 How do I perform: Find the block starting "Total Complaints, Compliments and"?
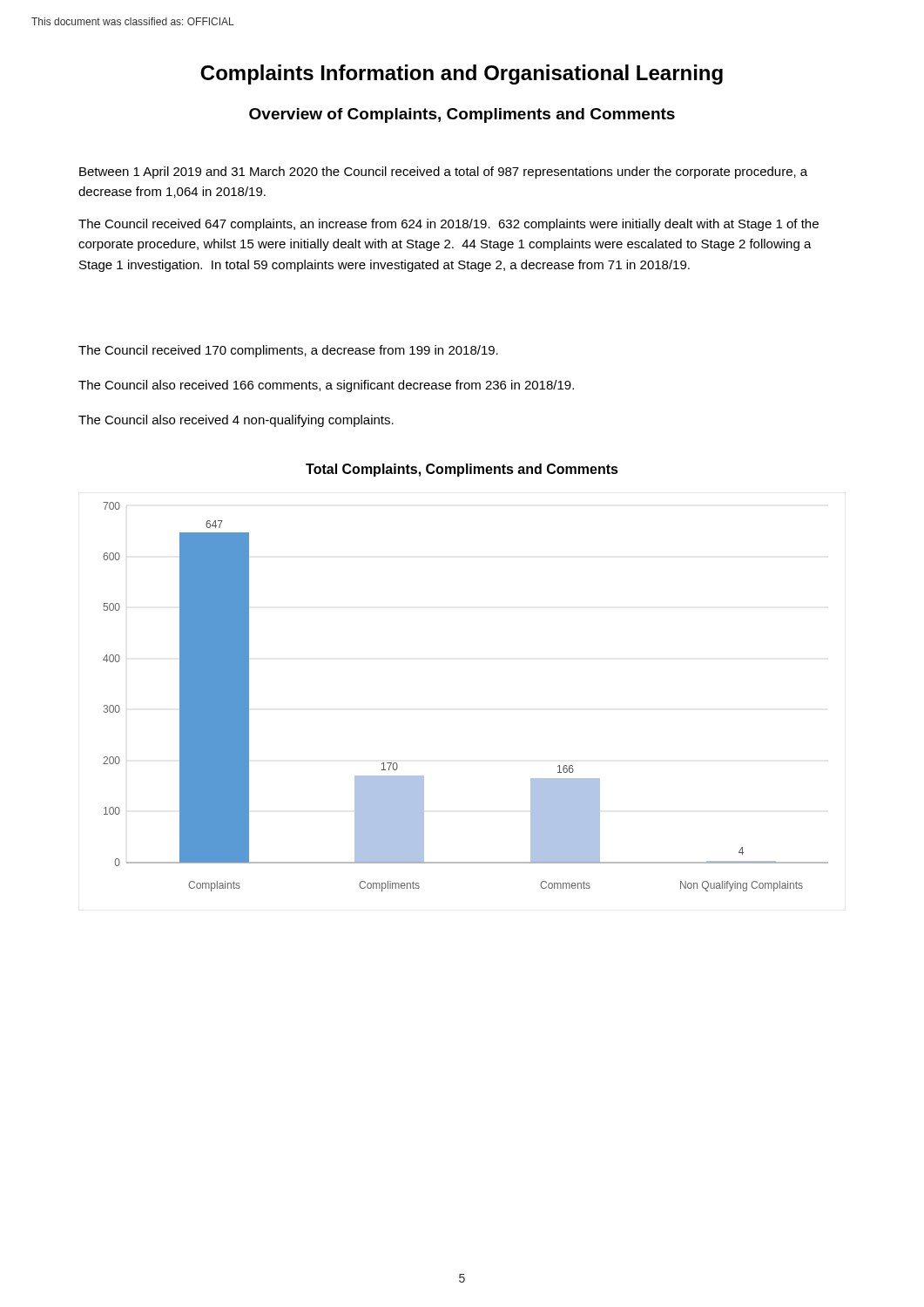click(x=462, y=469)
